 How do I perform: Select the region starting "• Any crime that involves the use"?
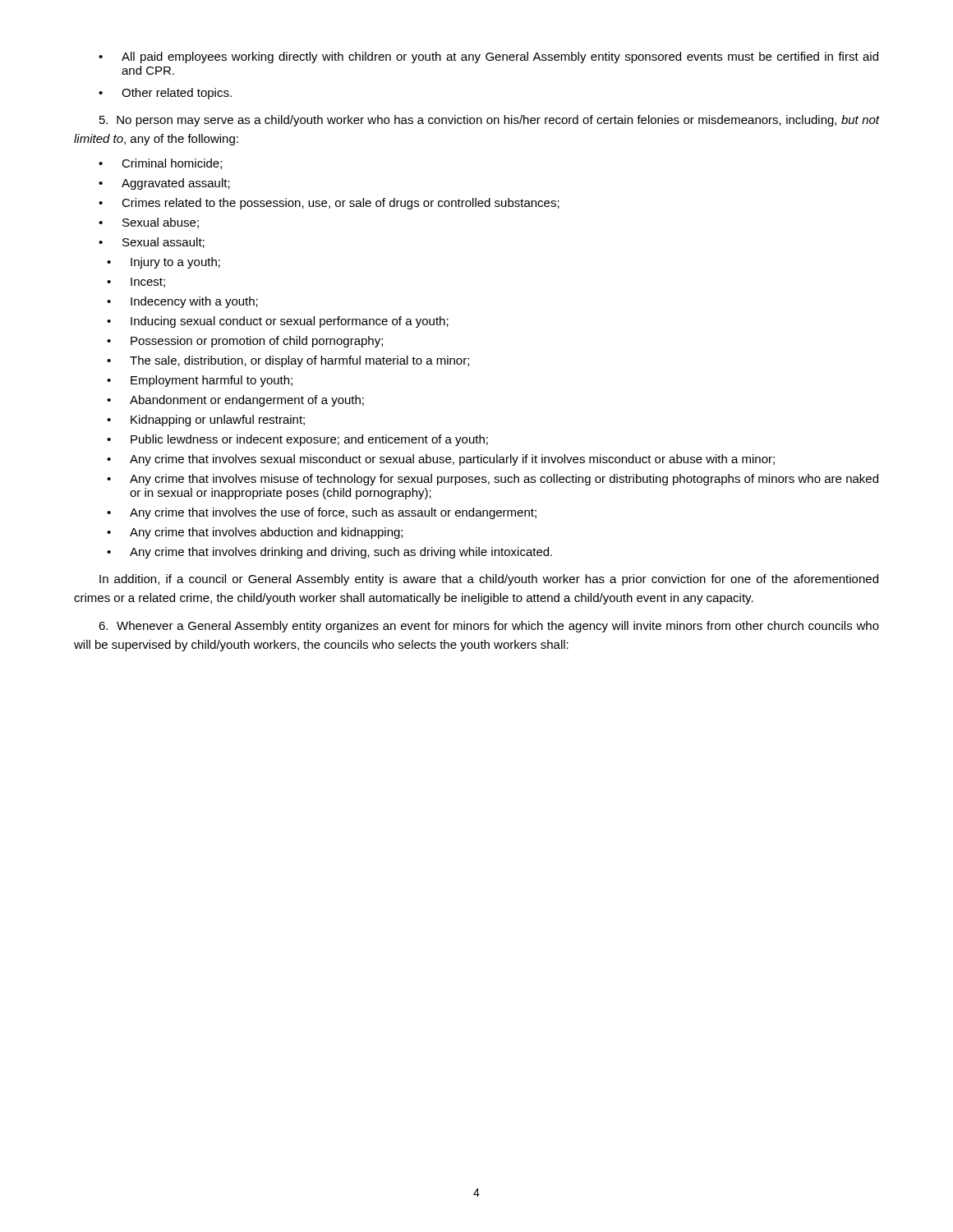point(493,512)
